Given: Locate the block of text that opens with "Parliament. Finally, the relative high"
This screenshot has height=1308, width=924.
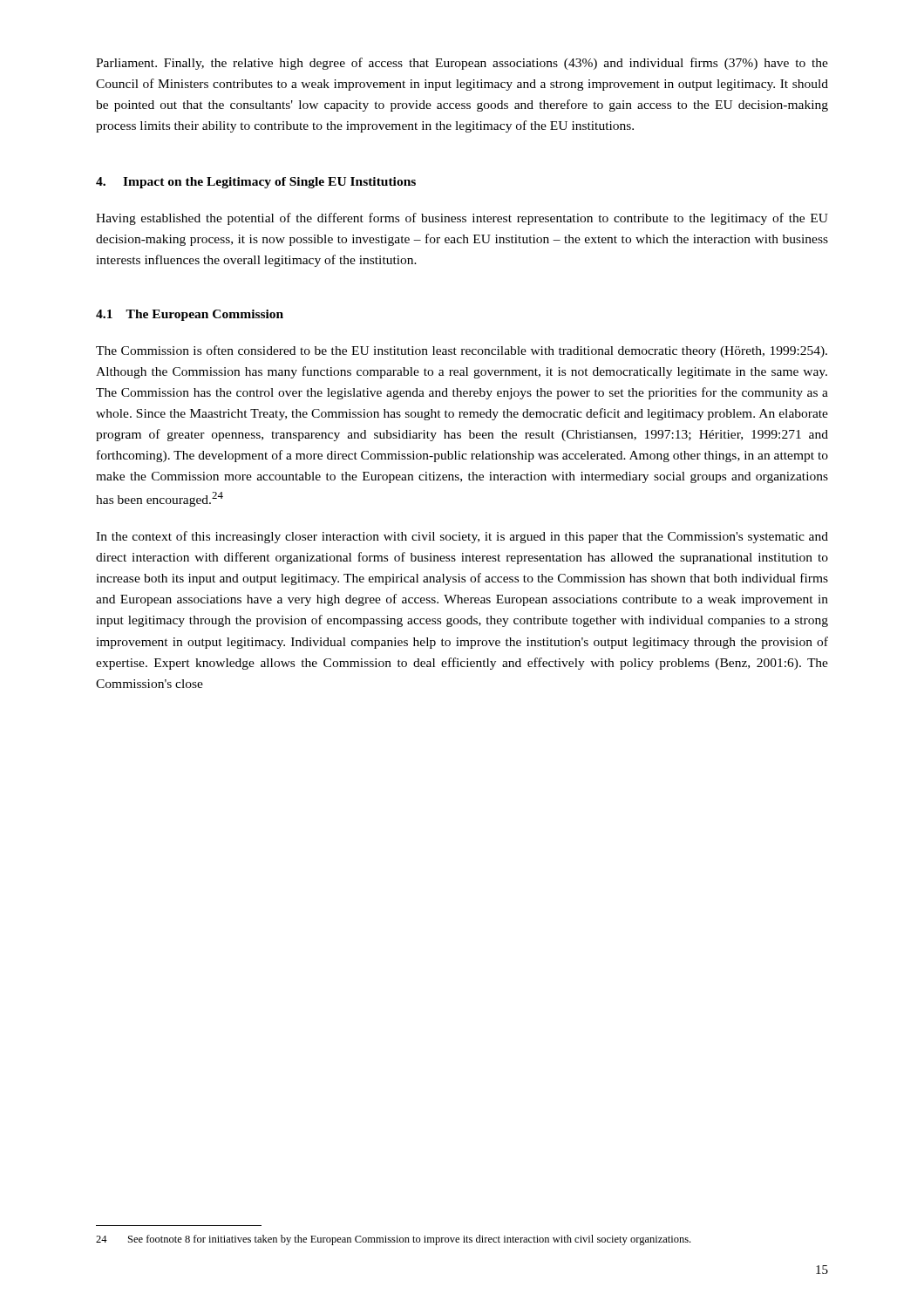Looking at the screenshot, I should click(462, 94).
